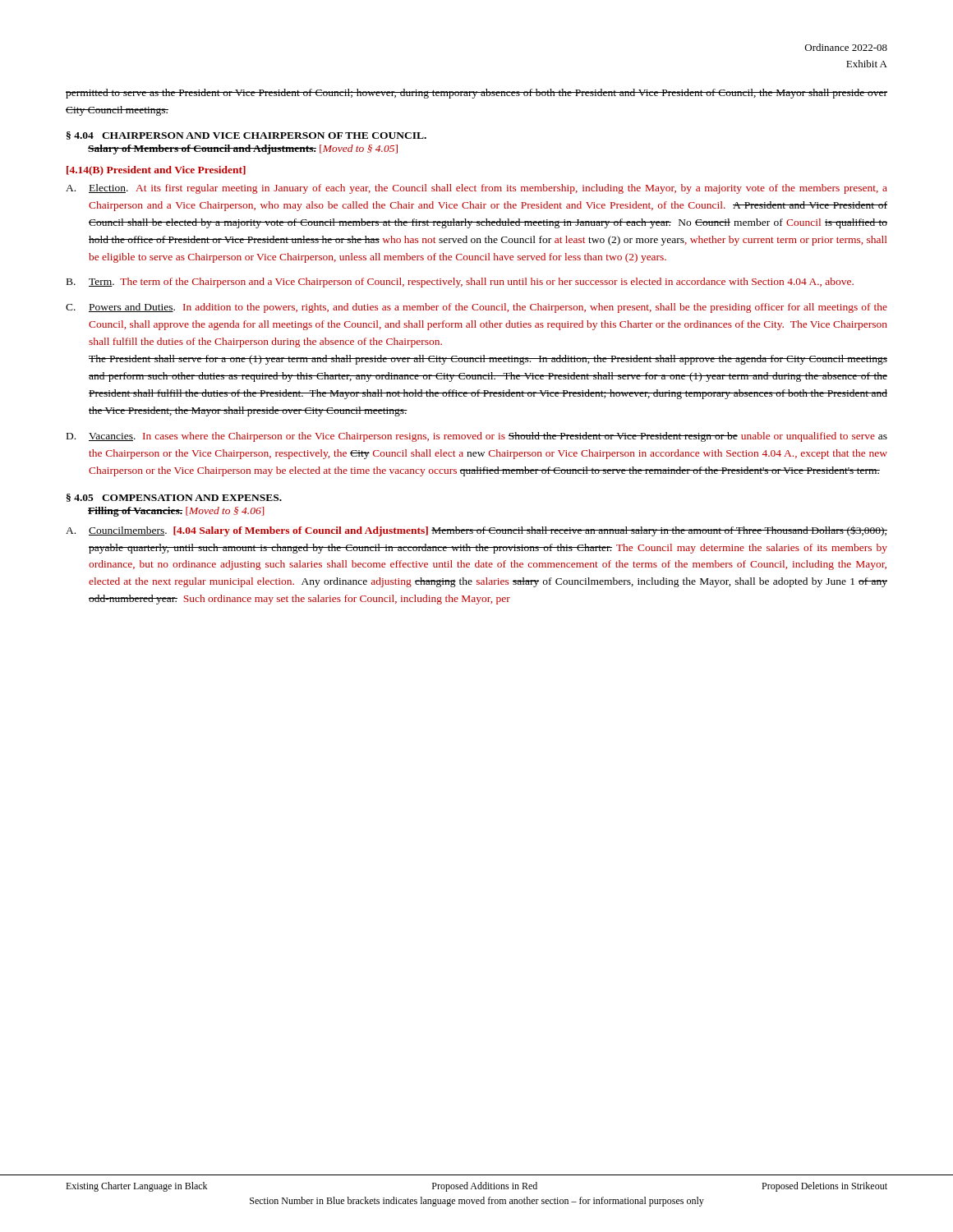Click the passage that begins "B. Term. The term of"
The height and width of the screenshot is (1232, 953).
tap(476, 282)
